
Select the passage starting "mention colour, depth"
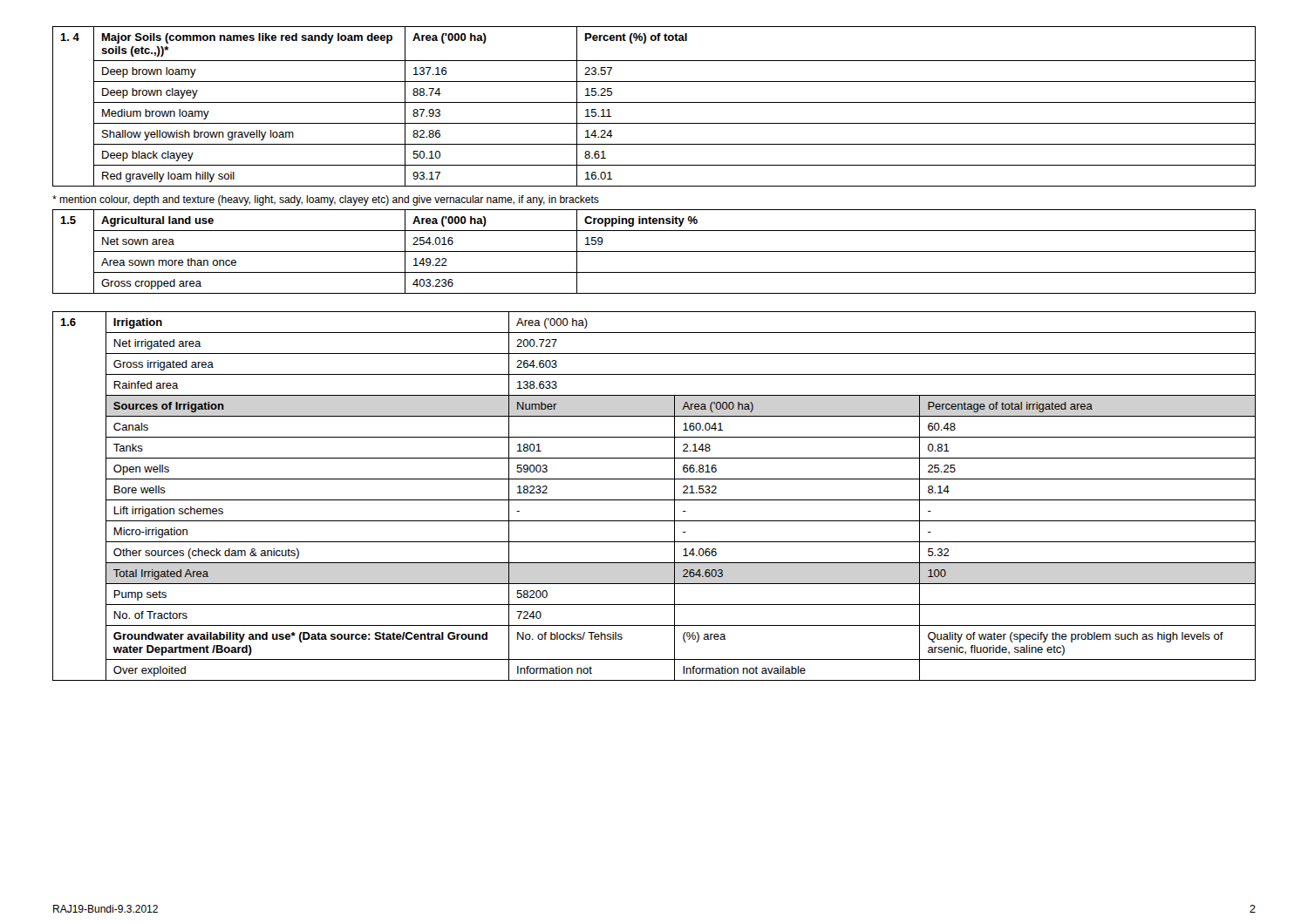[x=326, y=200]
